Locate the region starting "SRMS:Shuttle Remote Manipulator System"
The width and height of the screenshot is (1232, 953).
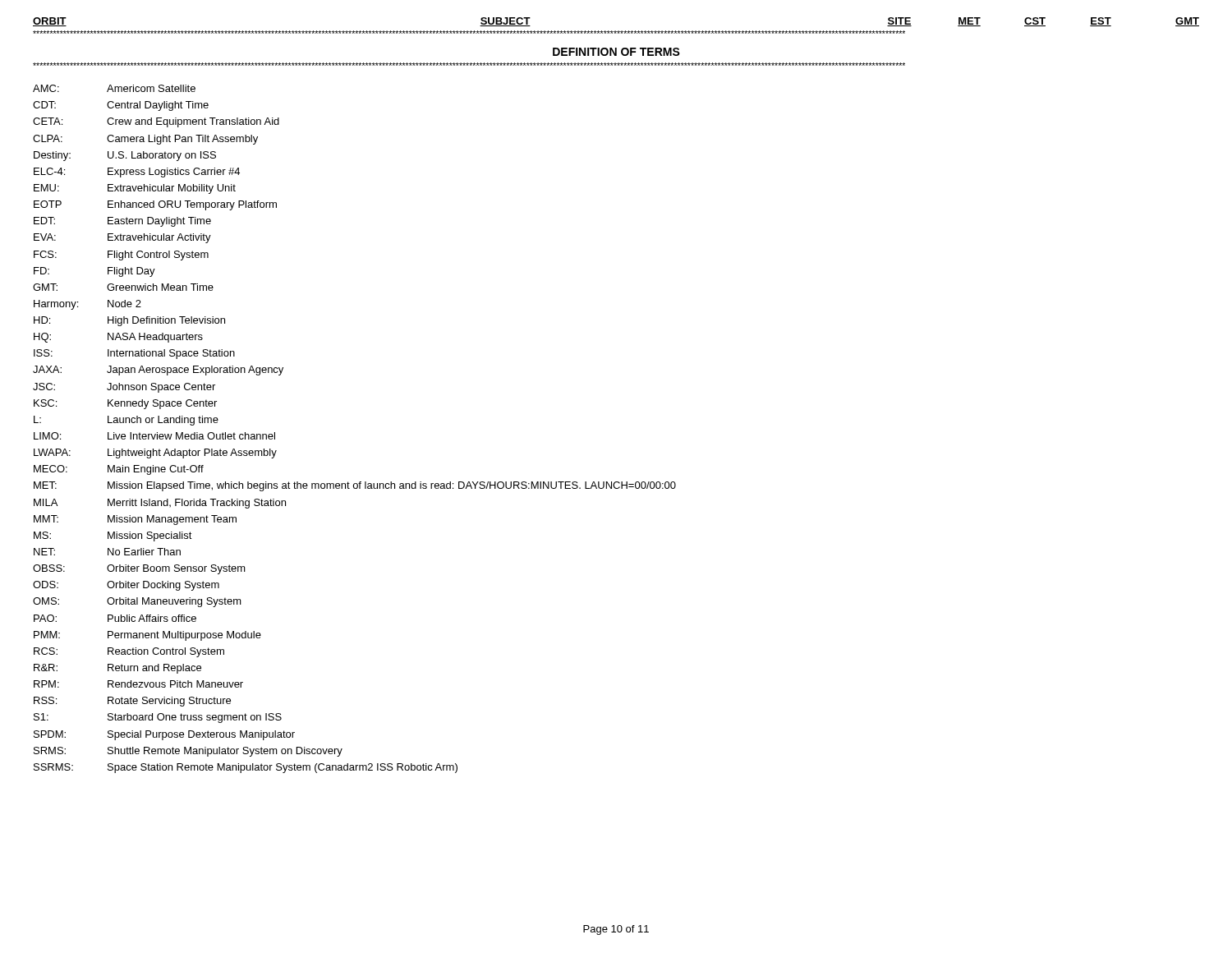tap(188, 752)
